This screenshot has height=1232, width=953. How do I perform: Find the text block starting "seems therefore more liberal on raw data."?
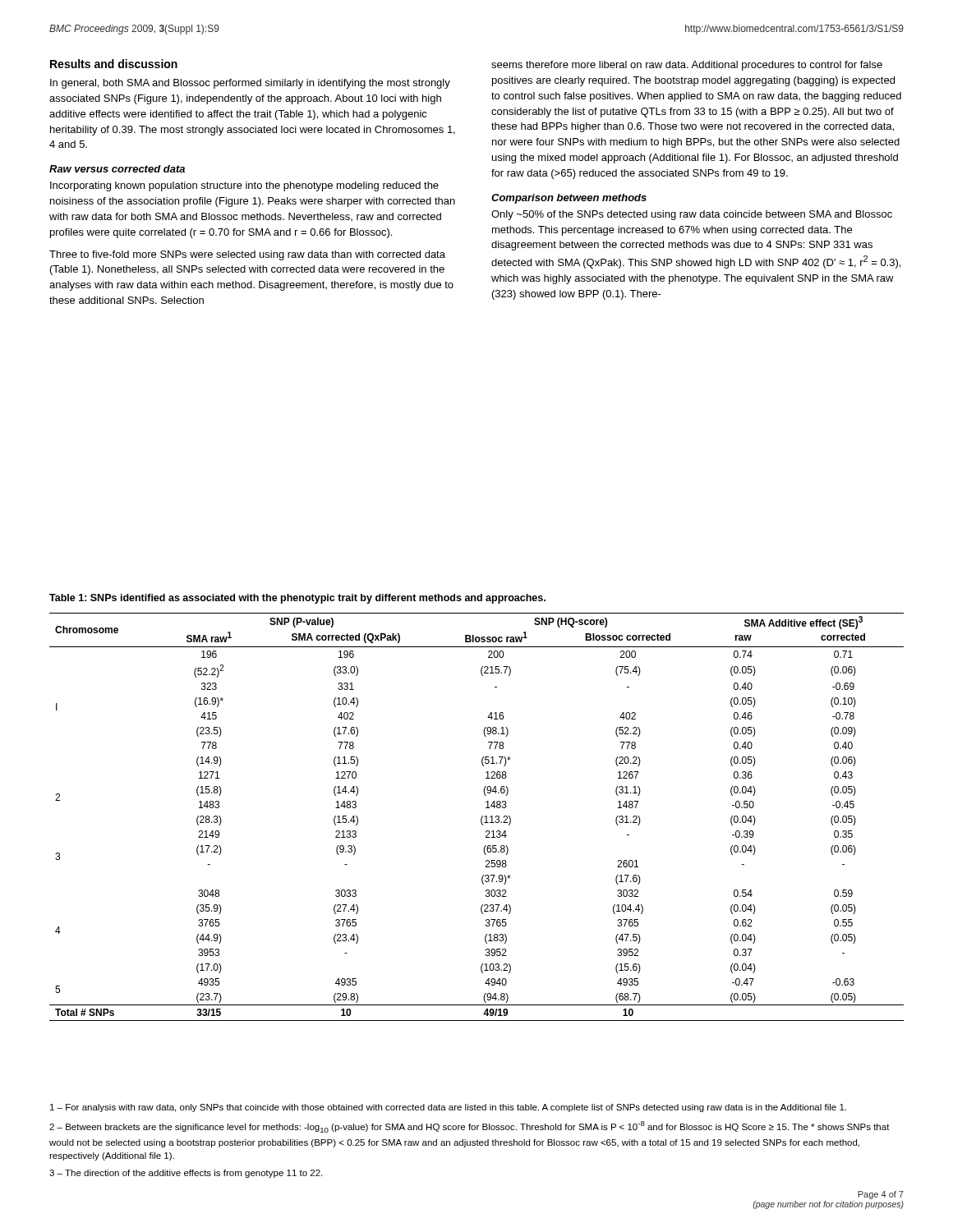[698, 119]
